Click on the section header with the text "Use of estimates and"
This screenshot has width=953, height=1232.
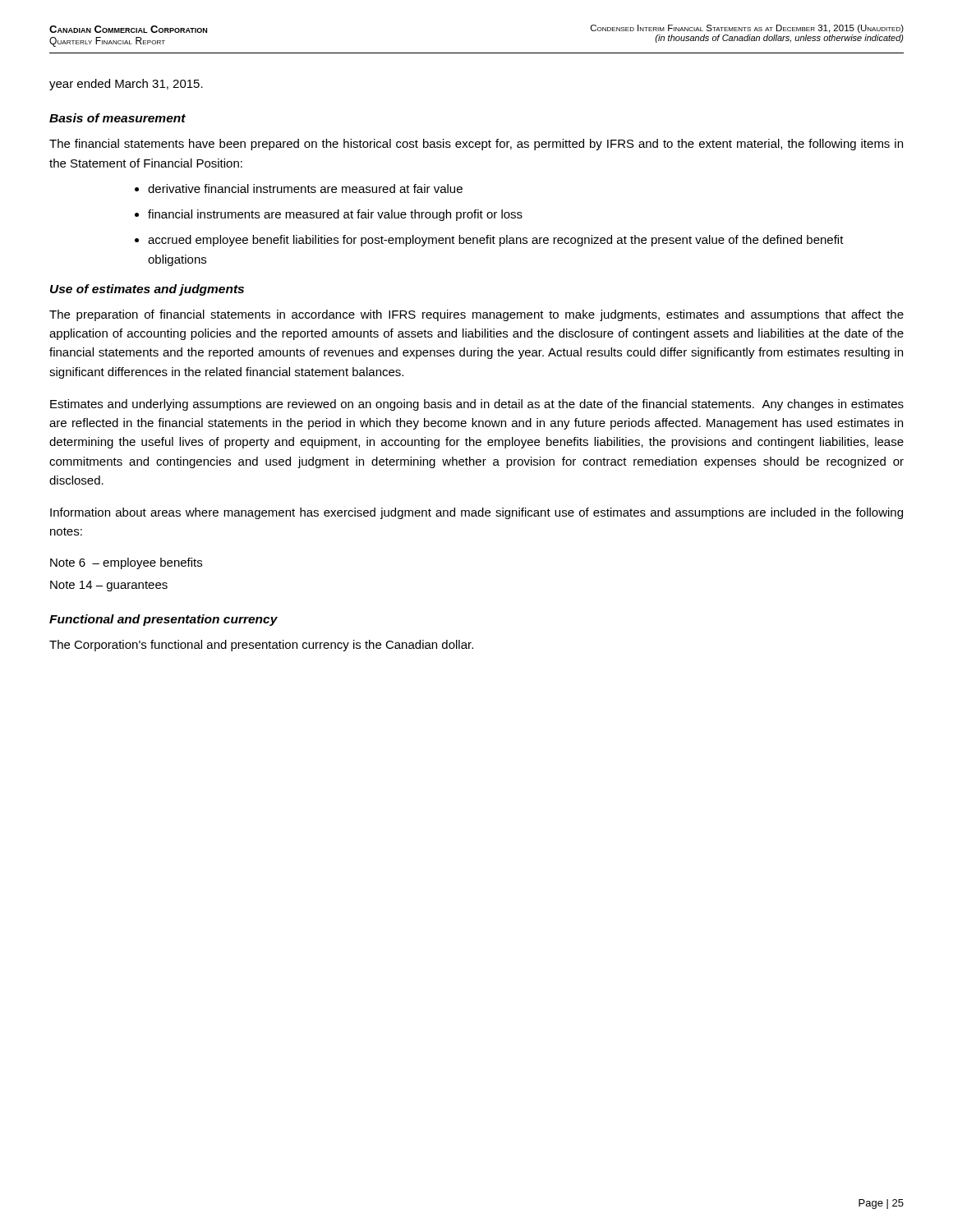[147, 288]
